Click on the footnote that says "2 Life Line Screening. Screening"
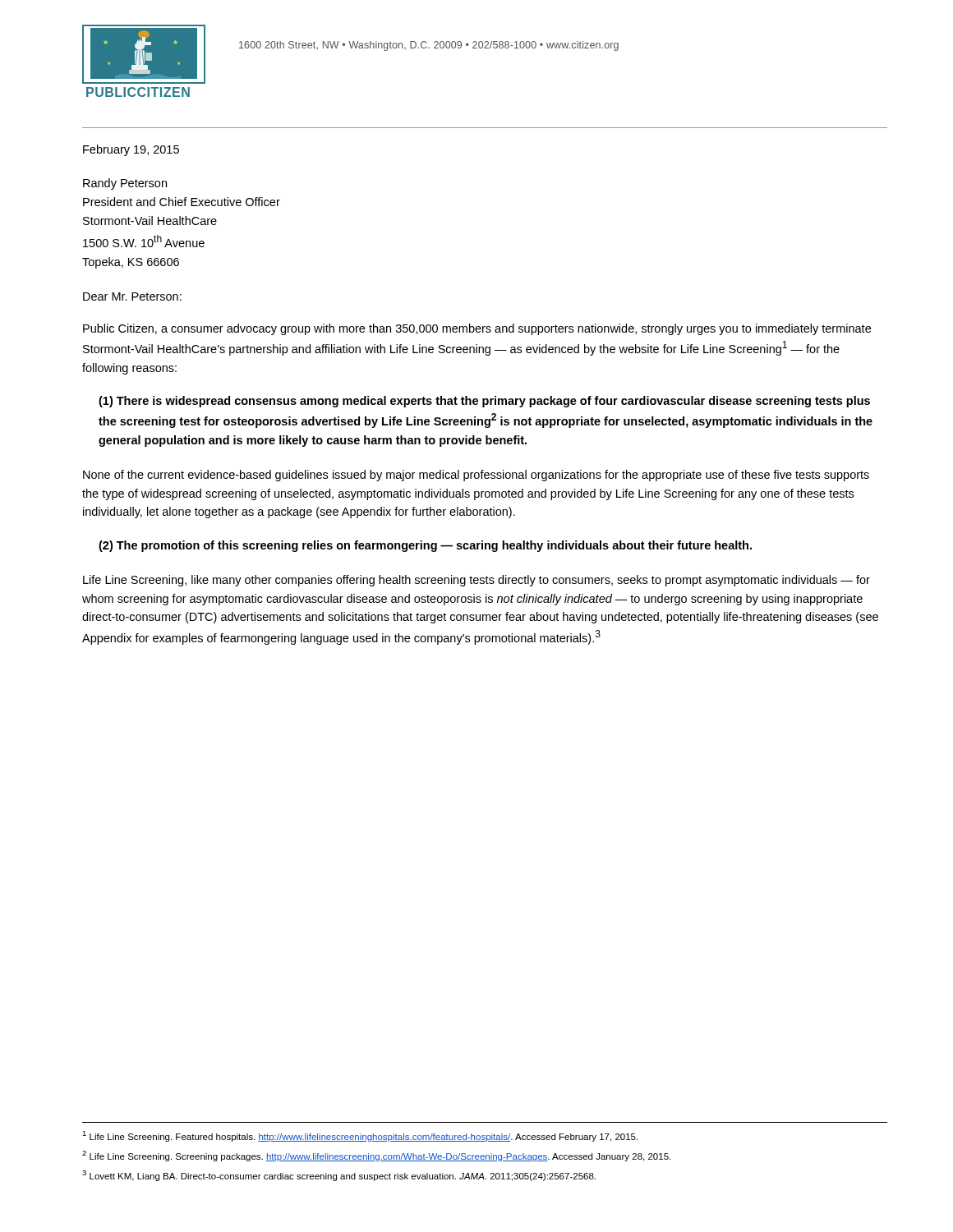This screenshot has width=953, height=1232. (377, 1155)
